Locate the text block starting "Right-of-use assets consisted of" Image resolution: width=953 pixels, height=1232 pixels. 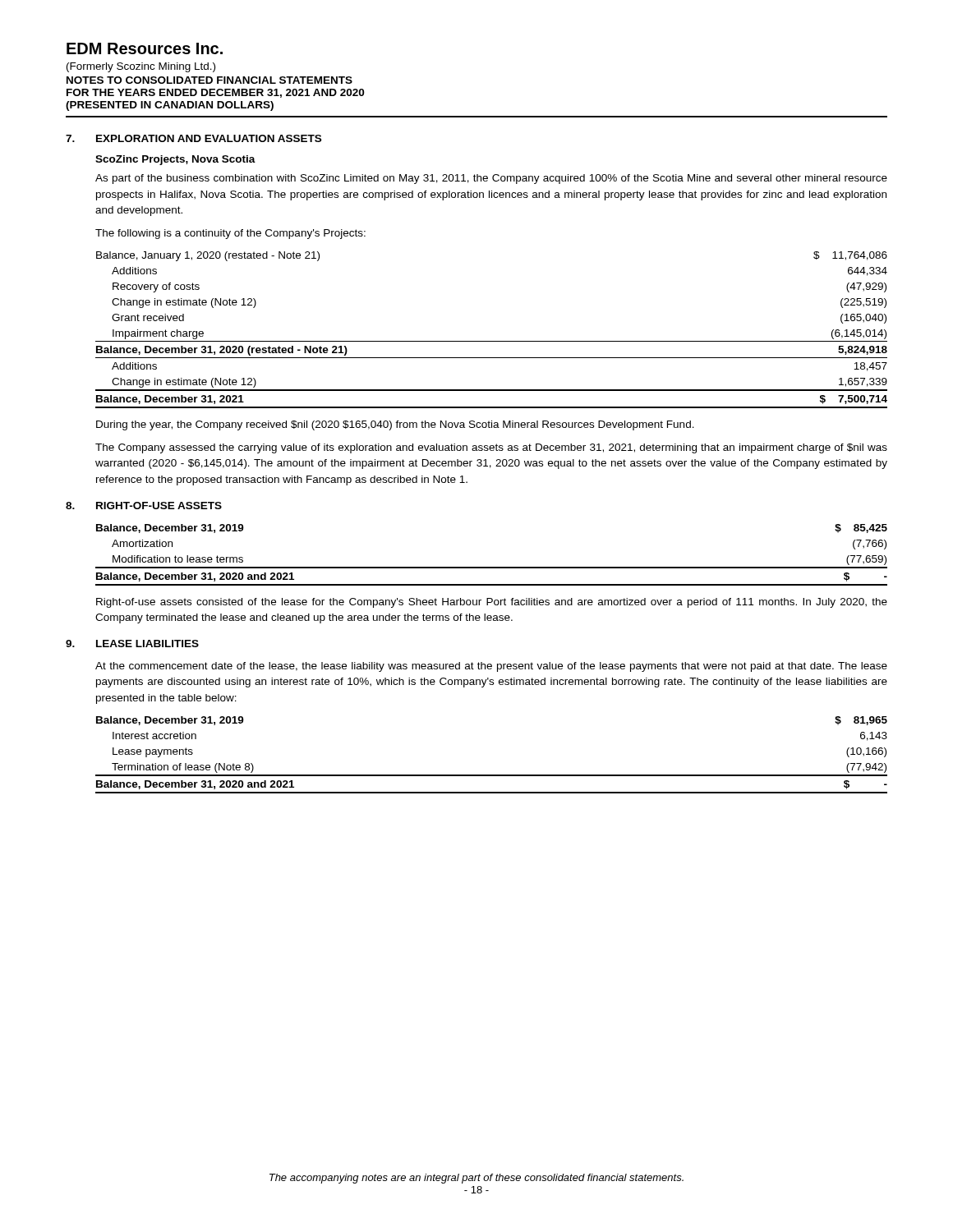pos(491,609)
